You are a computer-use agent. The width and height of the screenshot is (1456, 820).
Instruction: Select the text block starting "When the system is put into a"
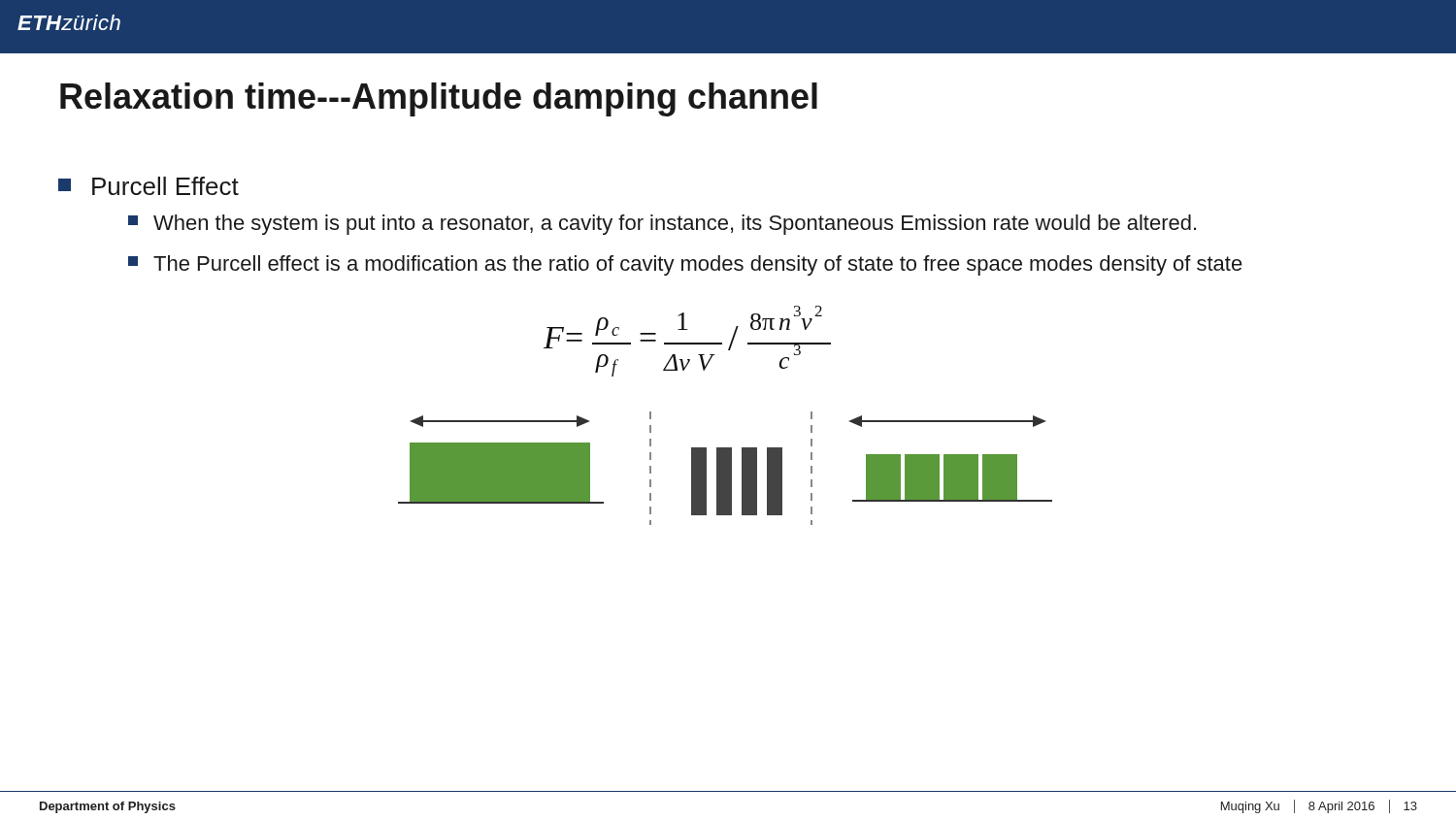[x=663, y=223]
